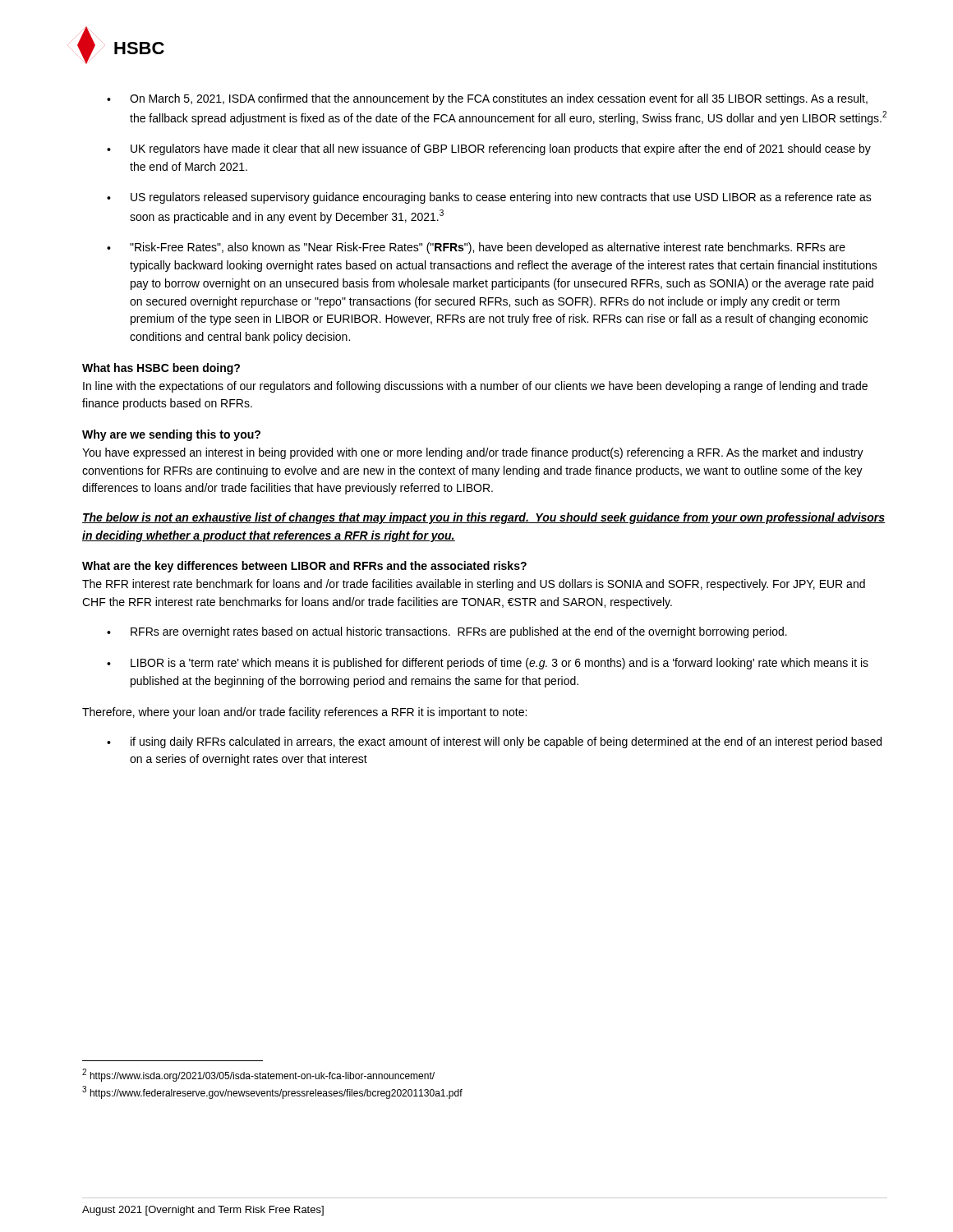Click on the text block starting "• US regulators released"
Viewport: 953px width, 1232px height.
497,208
